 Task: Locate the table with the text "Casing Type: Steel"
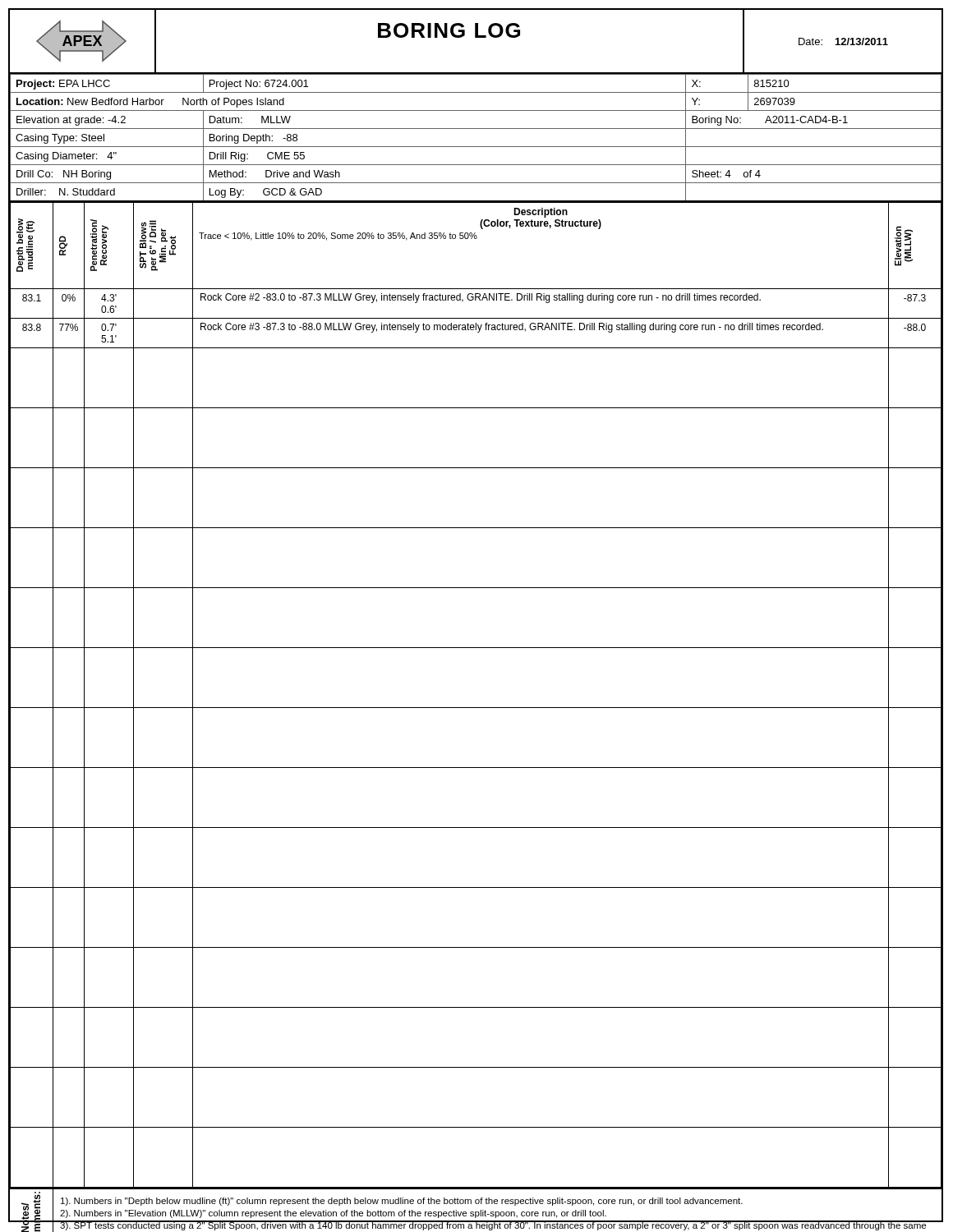[x=476, y=138]
